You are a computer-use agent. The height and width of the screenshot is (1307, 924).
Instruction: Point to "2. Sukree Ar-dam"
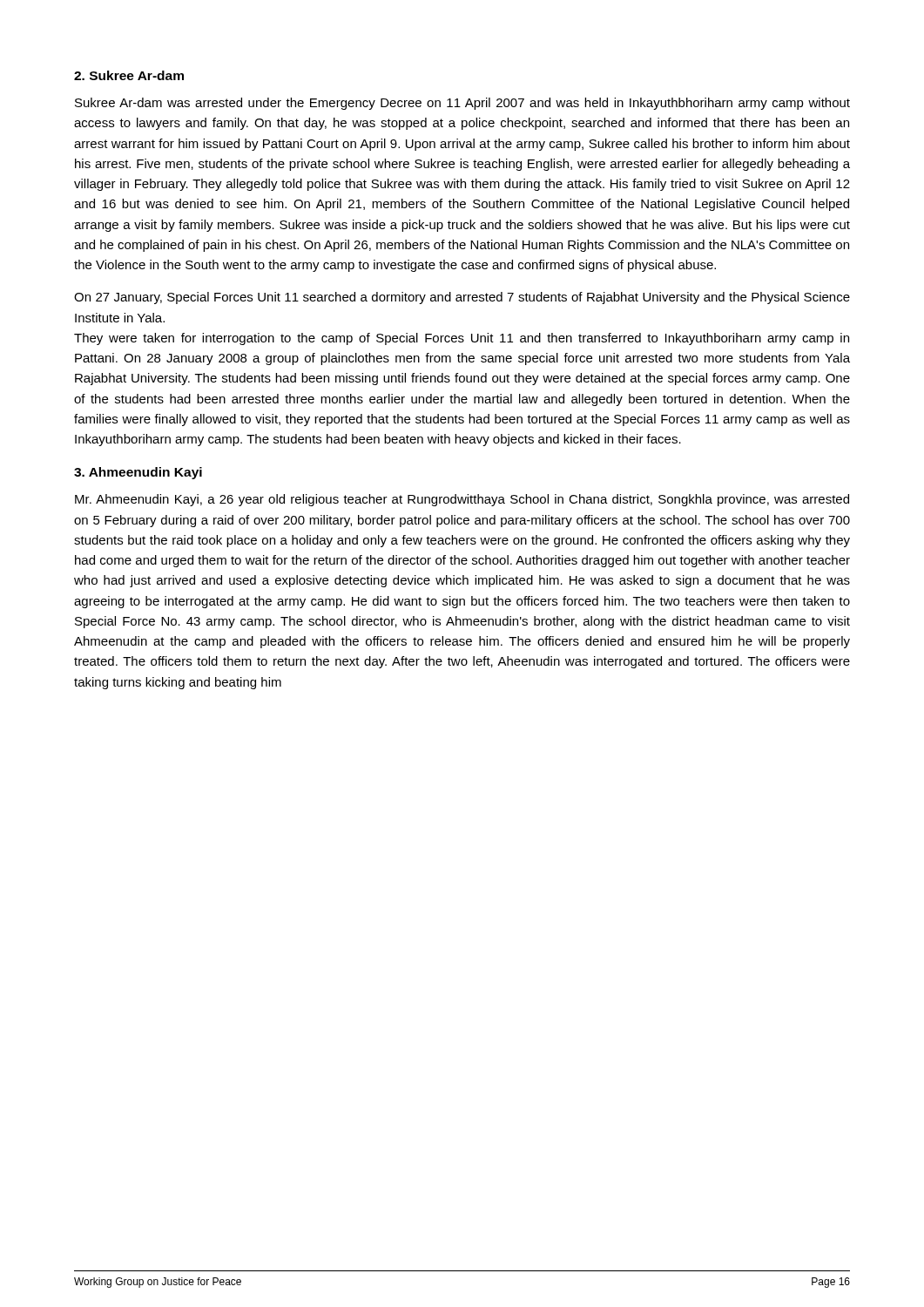click(129, 75)
